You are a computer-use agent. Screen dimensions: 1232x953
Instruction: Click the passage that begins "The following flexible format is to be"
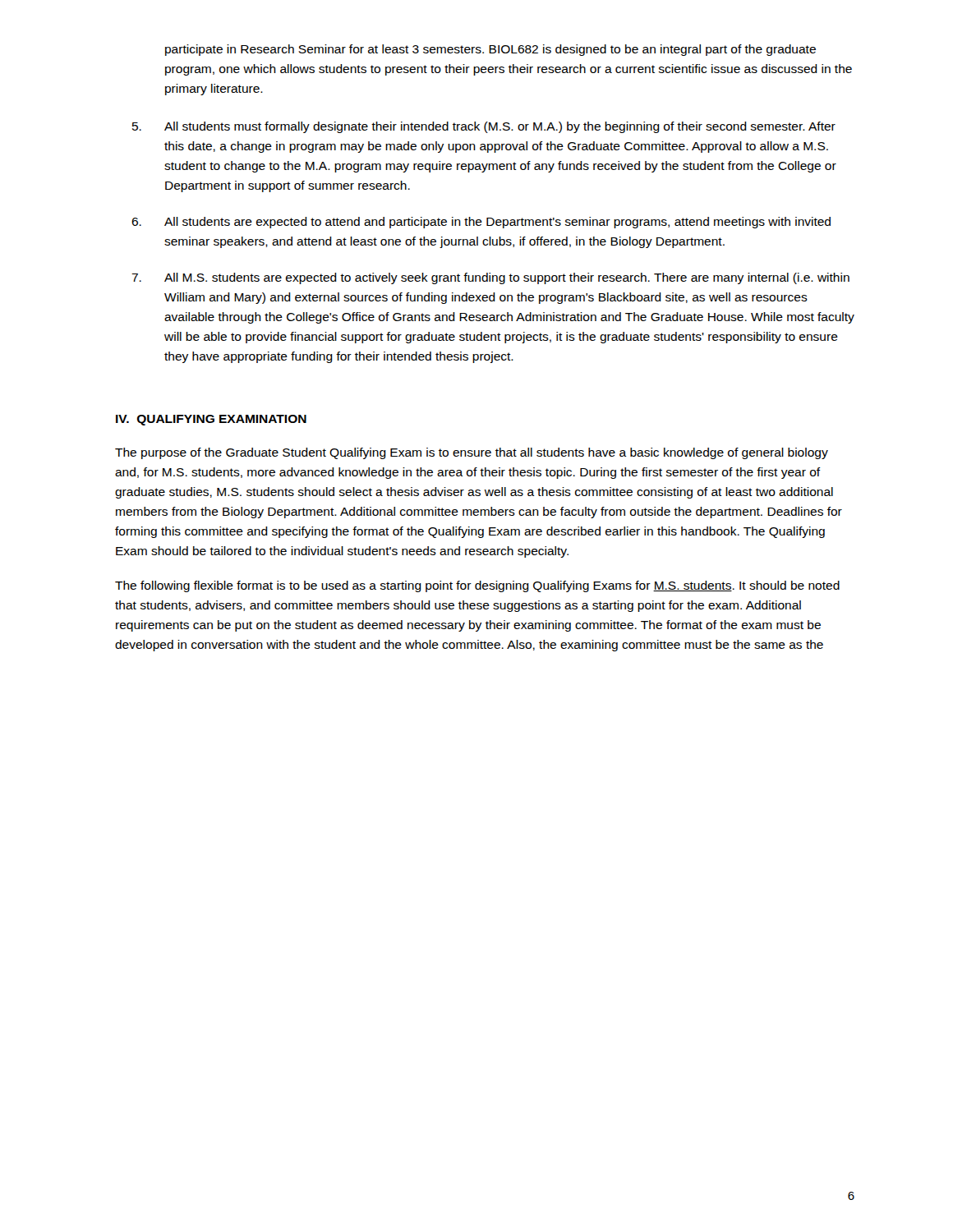tap(477, 615)
